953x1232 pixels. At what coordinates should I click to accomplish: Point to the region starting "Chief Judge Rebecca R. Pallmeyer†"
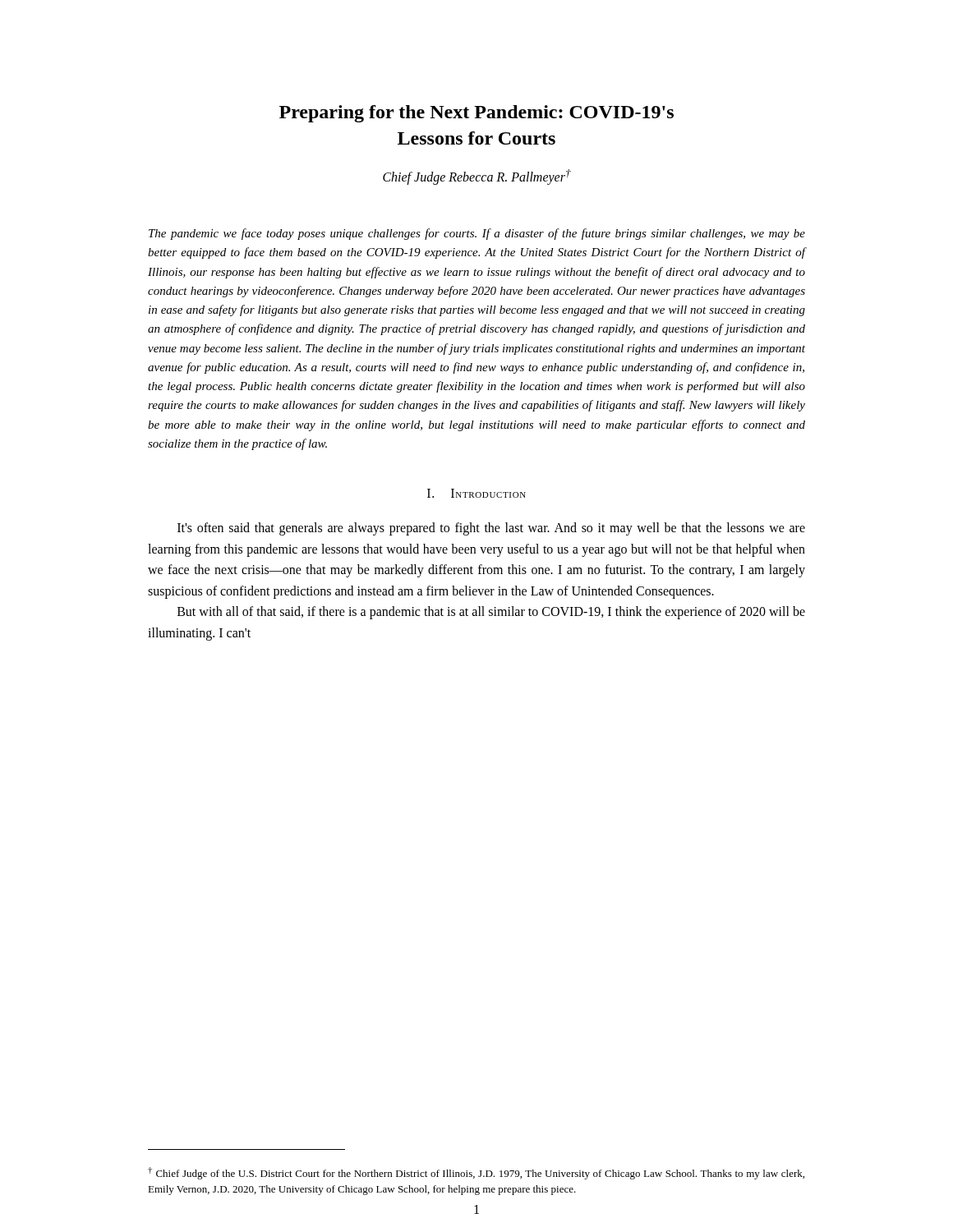tap(476, 176)
